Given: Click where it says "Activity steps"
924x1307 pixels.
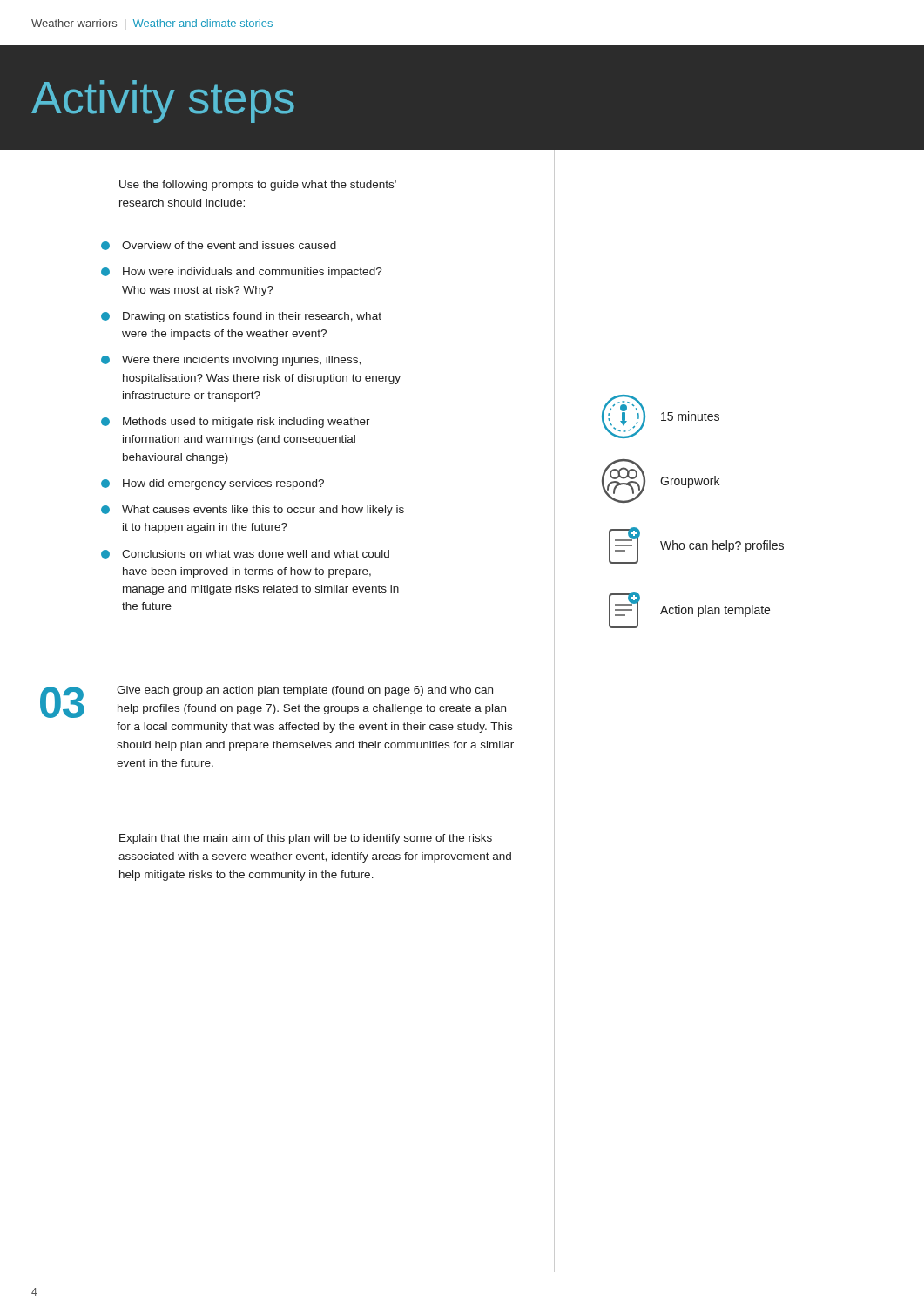Looking at the screenshot, I should pyautogui.click(x=163, y=98).
